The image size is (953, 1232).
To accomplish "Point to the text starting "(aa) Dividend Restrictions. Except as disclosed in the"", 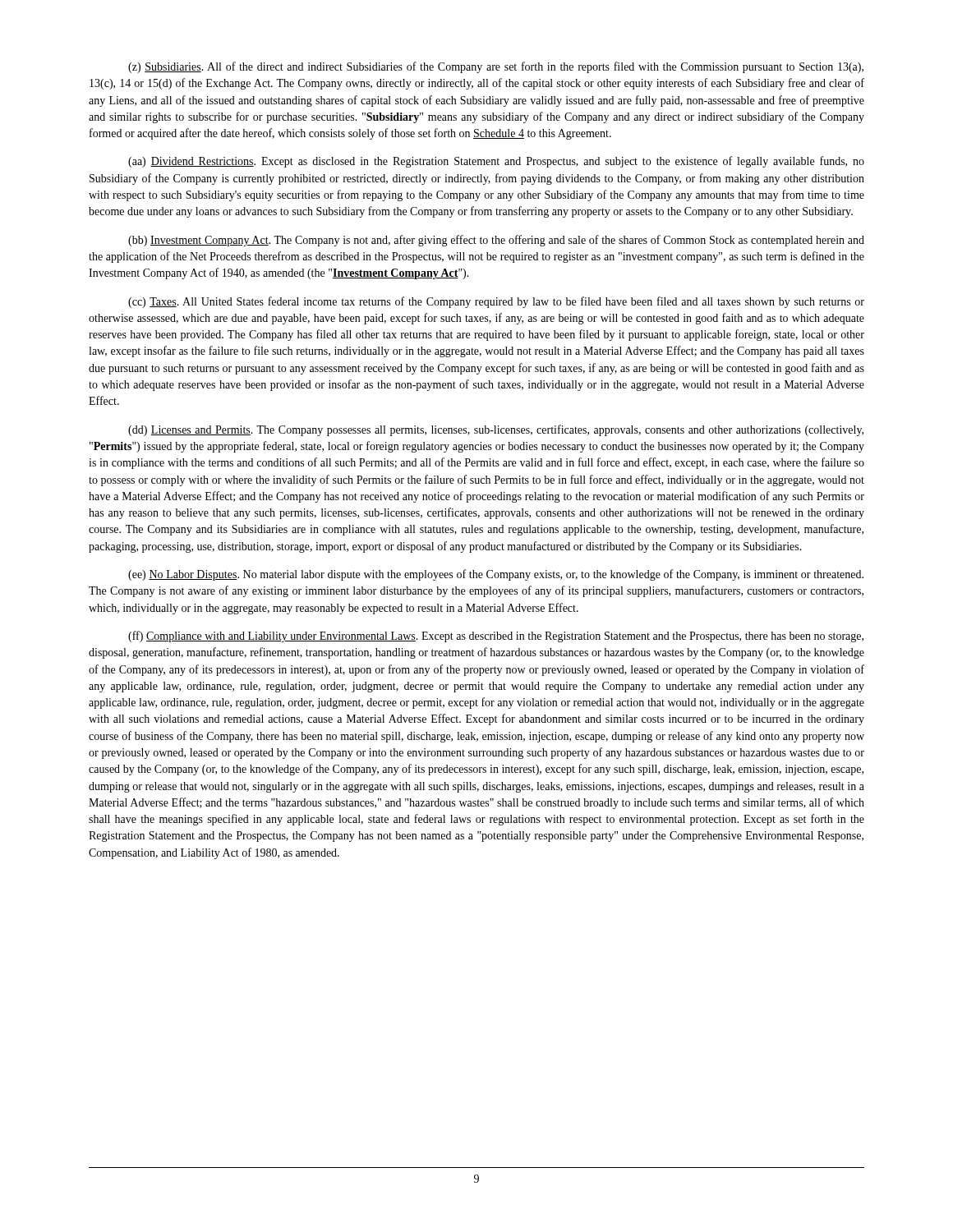I will click(x=476, y=187).
